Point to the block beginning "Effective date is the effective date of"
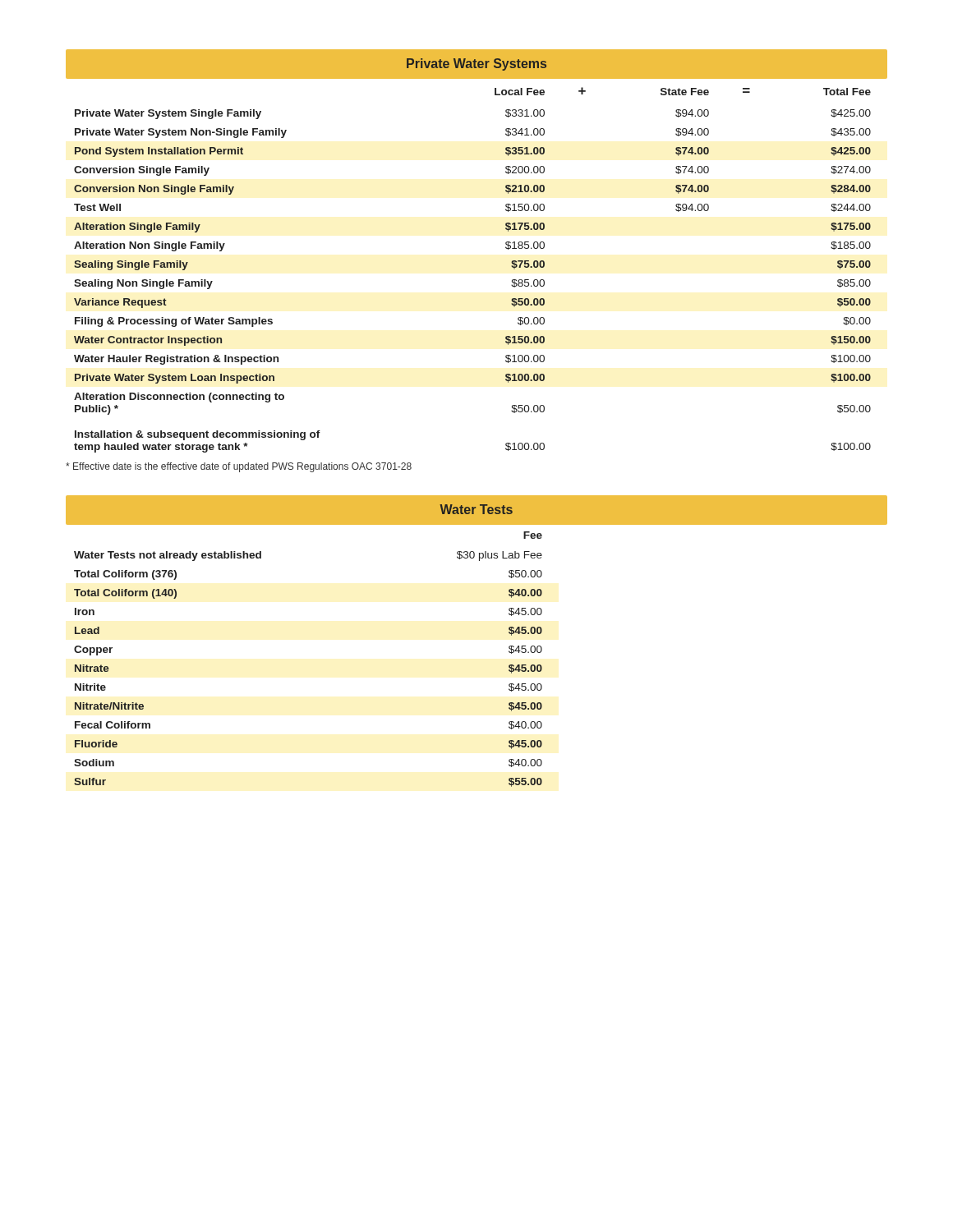The image size is (953, 1232). pyautogui.click(x=239, y=466)
